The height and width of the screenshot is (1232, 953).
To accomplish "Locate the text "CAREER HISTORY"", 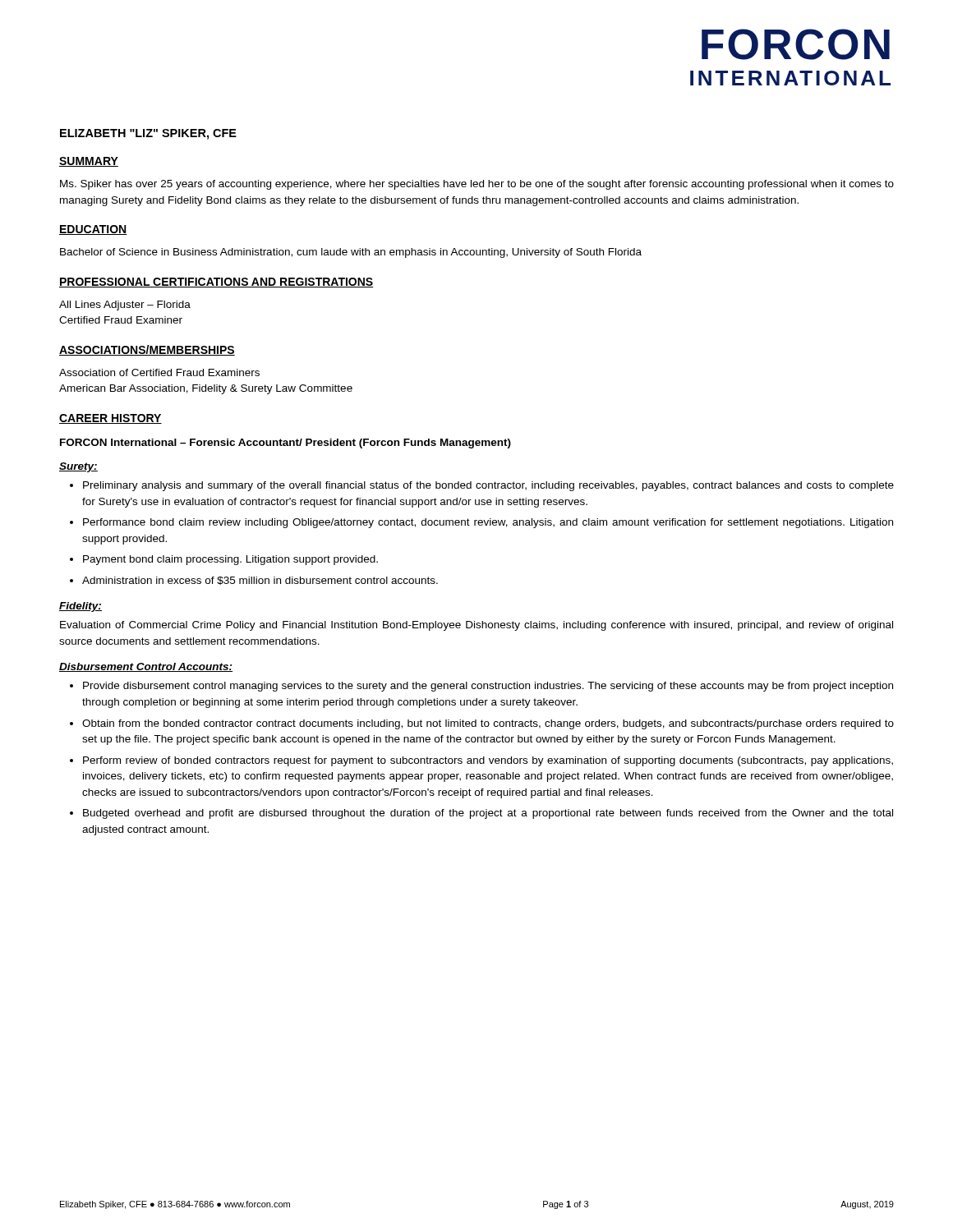I will point(110,418).
